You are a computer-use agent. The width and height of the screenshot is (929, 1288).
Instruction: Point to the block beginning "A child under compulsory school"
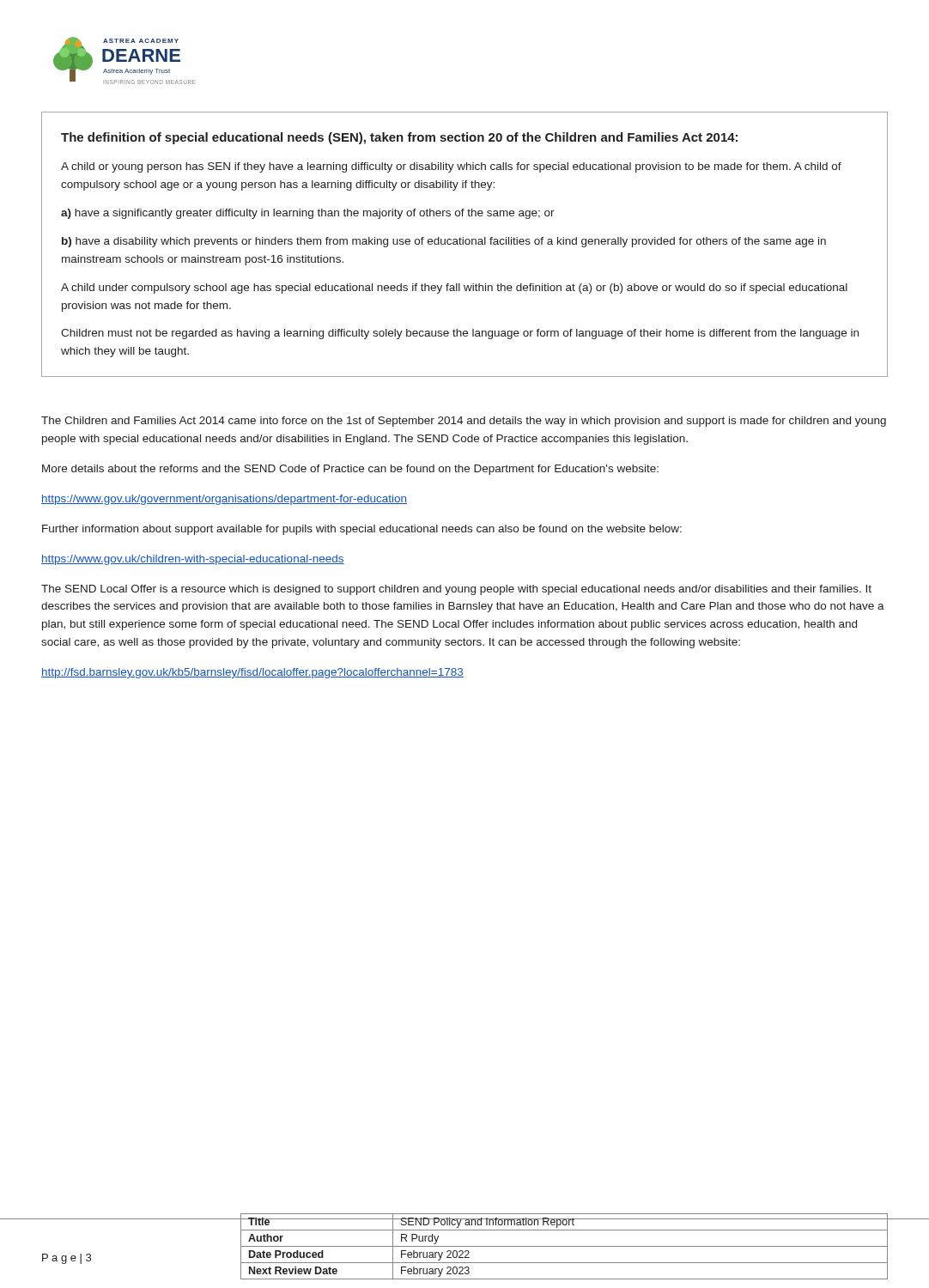(x=454, y=296)
